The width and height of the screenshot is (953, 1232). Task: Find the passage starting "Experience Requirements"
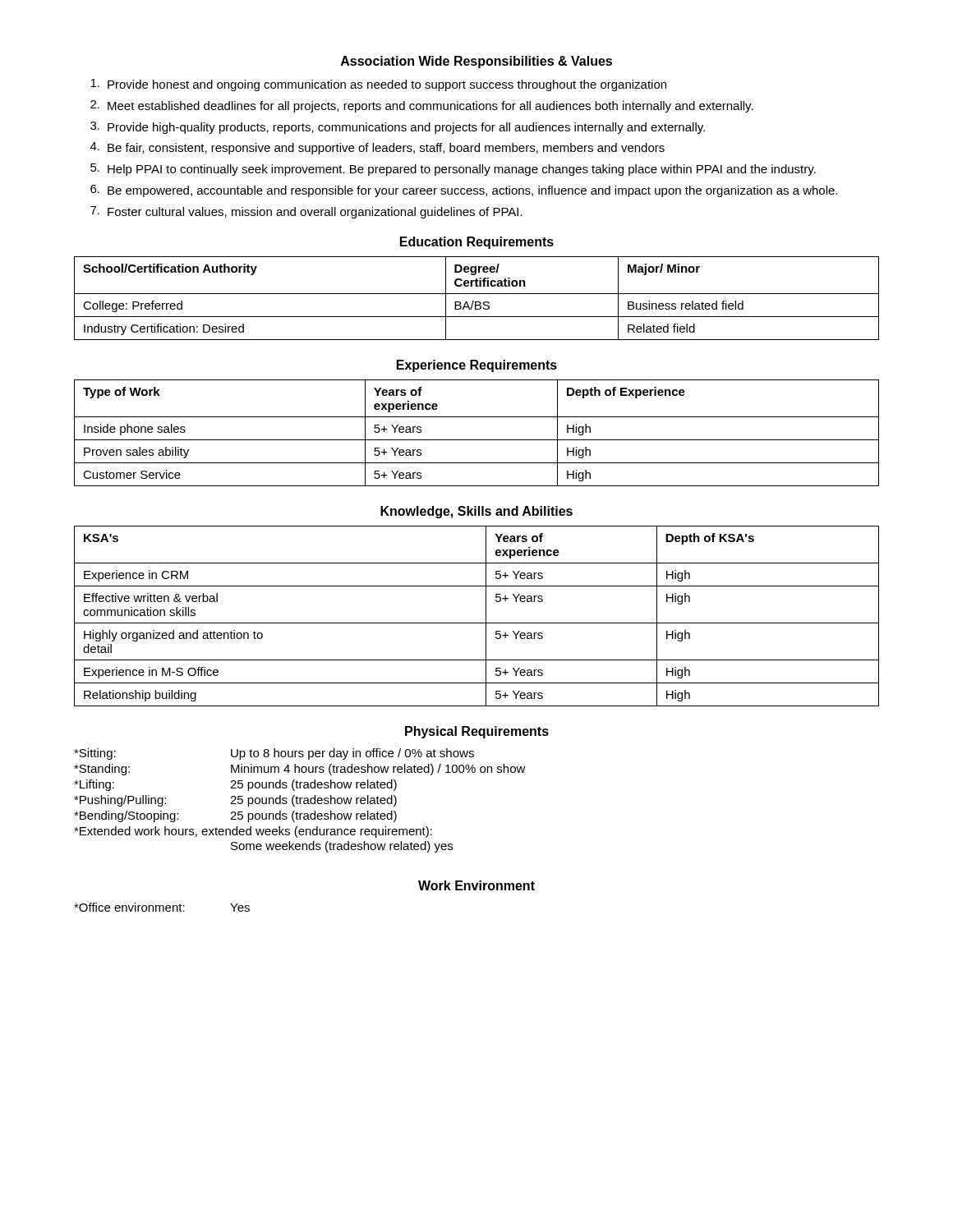[476, 365]
